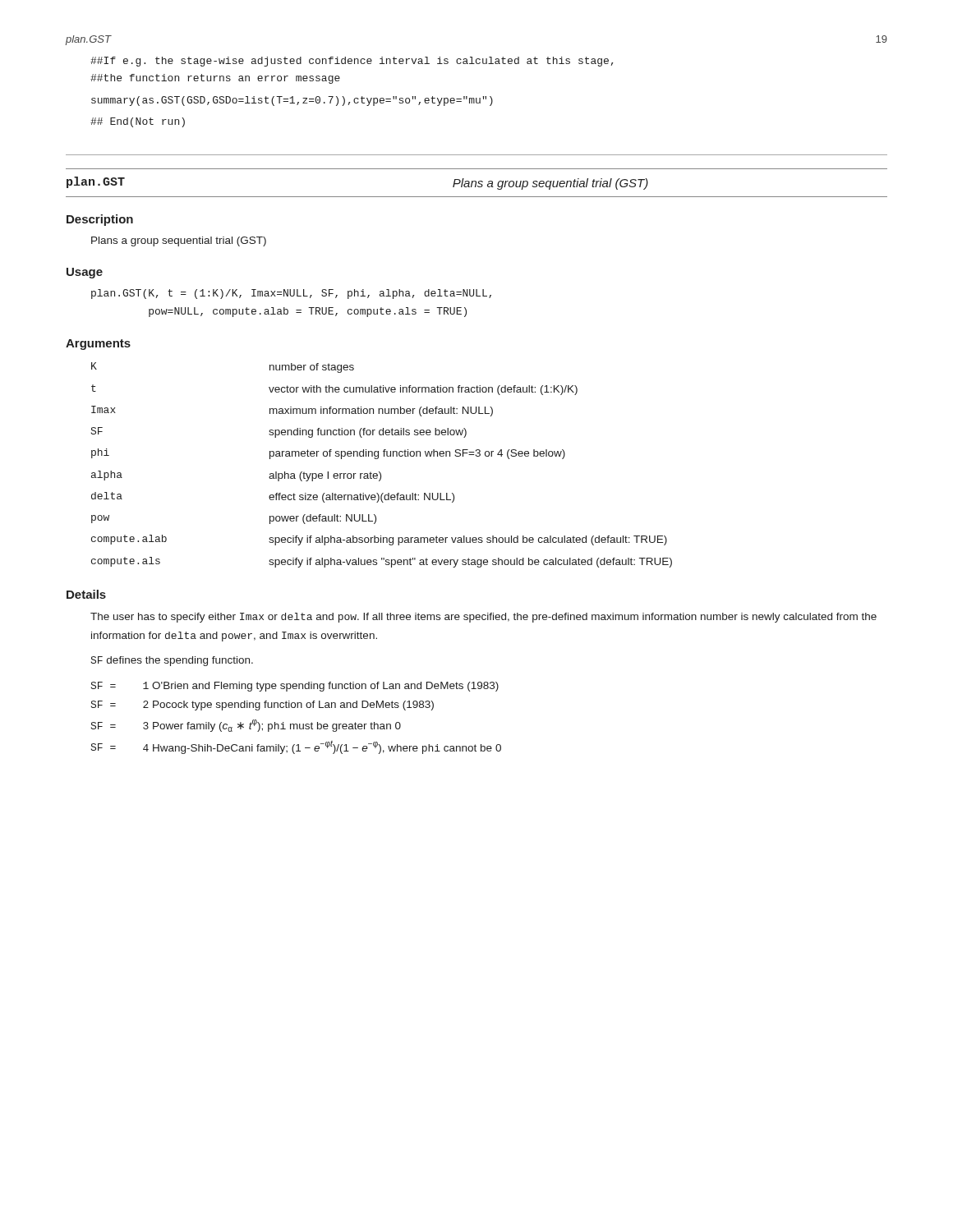
Task: Find the text block starting "The user has to"
Action: 484,626
